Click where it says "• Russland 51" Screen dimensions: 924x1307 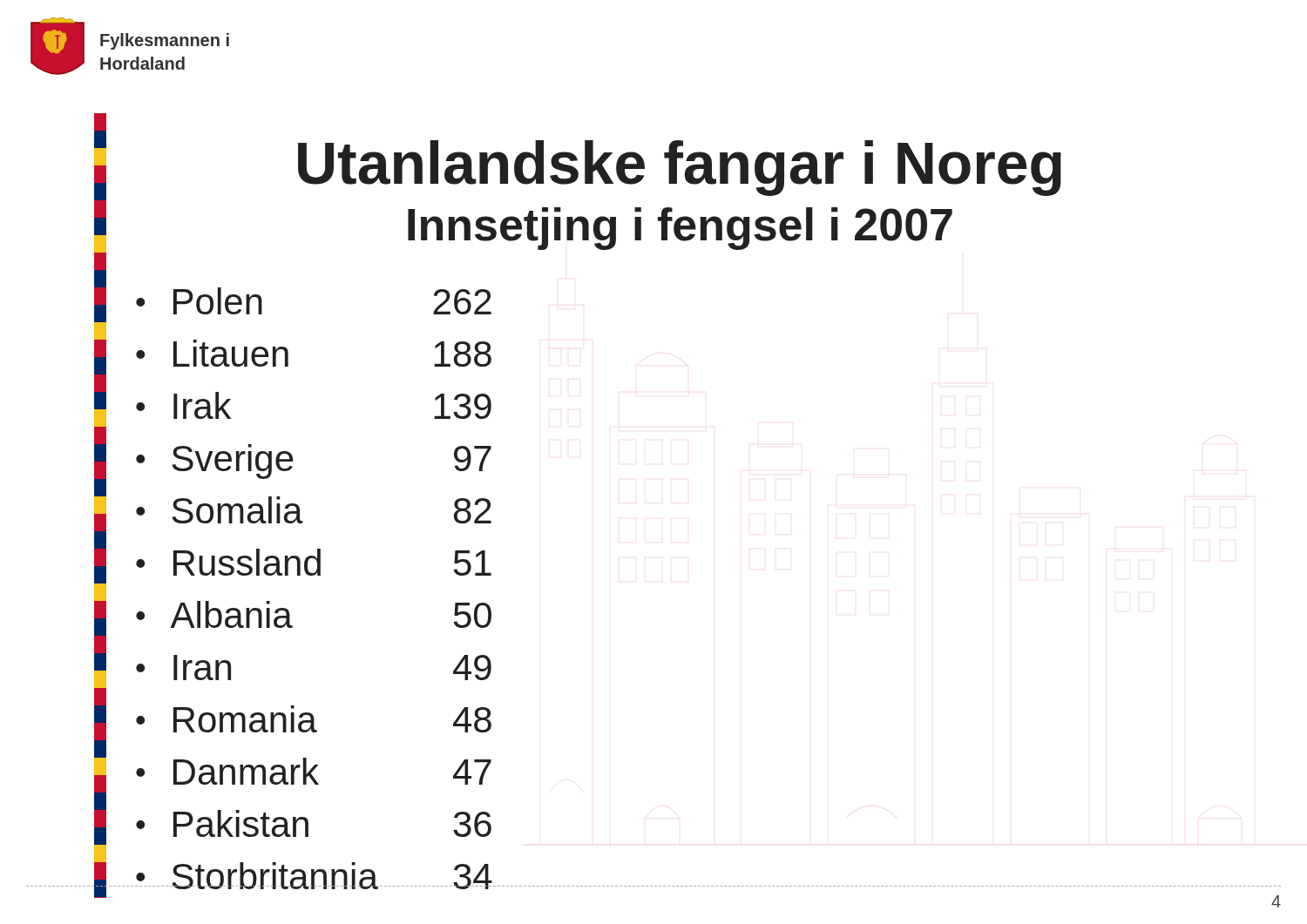(x=314, y=563)
